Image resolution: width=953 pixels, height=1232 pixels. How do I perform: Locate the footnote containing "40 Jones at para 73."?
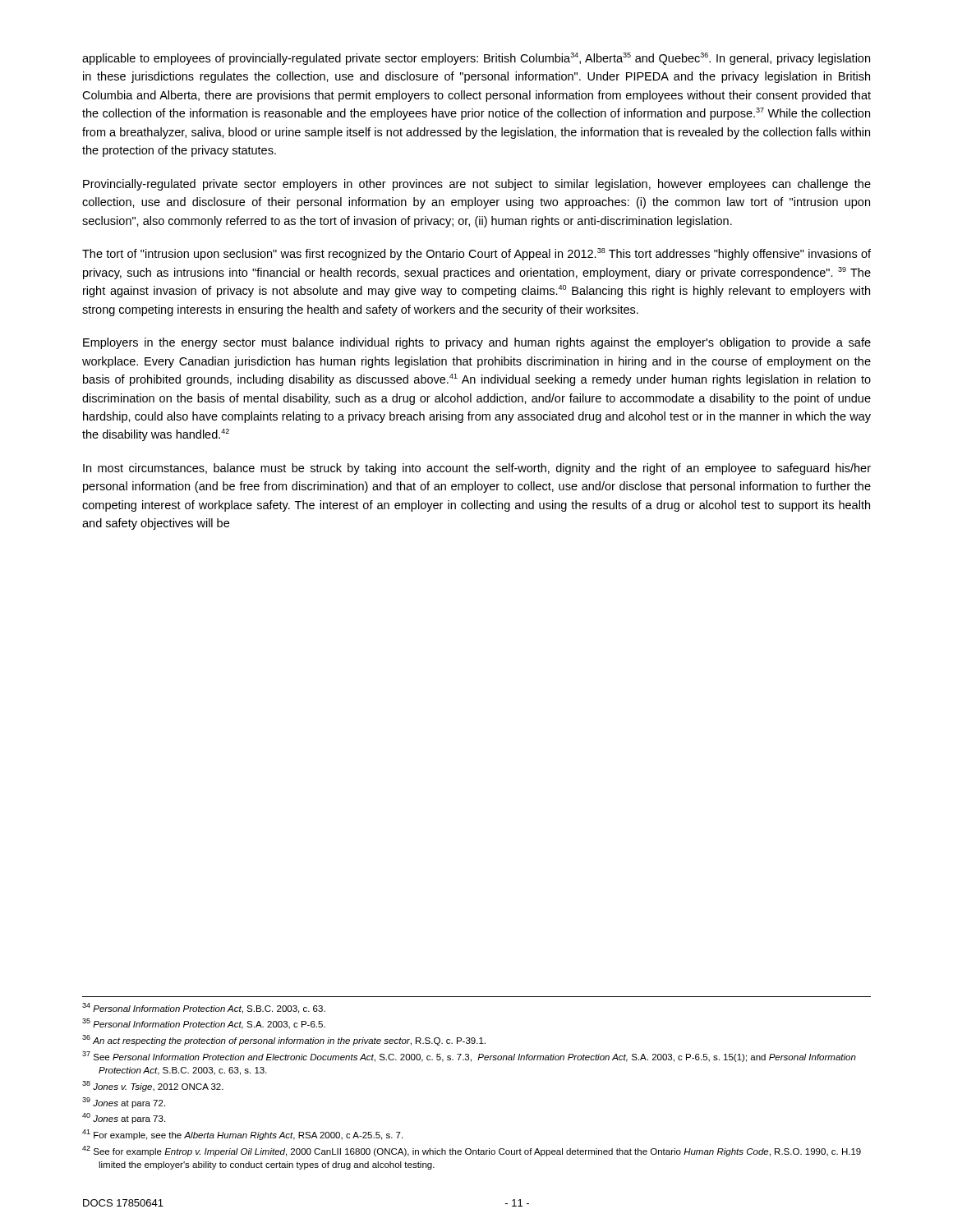(x=124, y=1118)
